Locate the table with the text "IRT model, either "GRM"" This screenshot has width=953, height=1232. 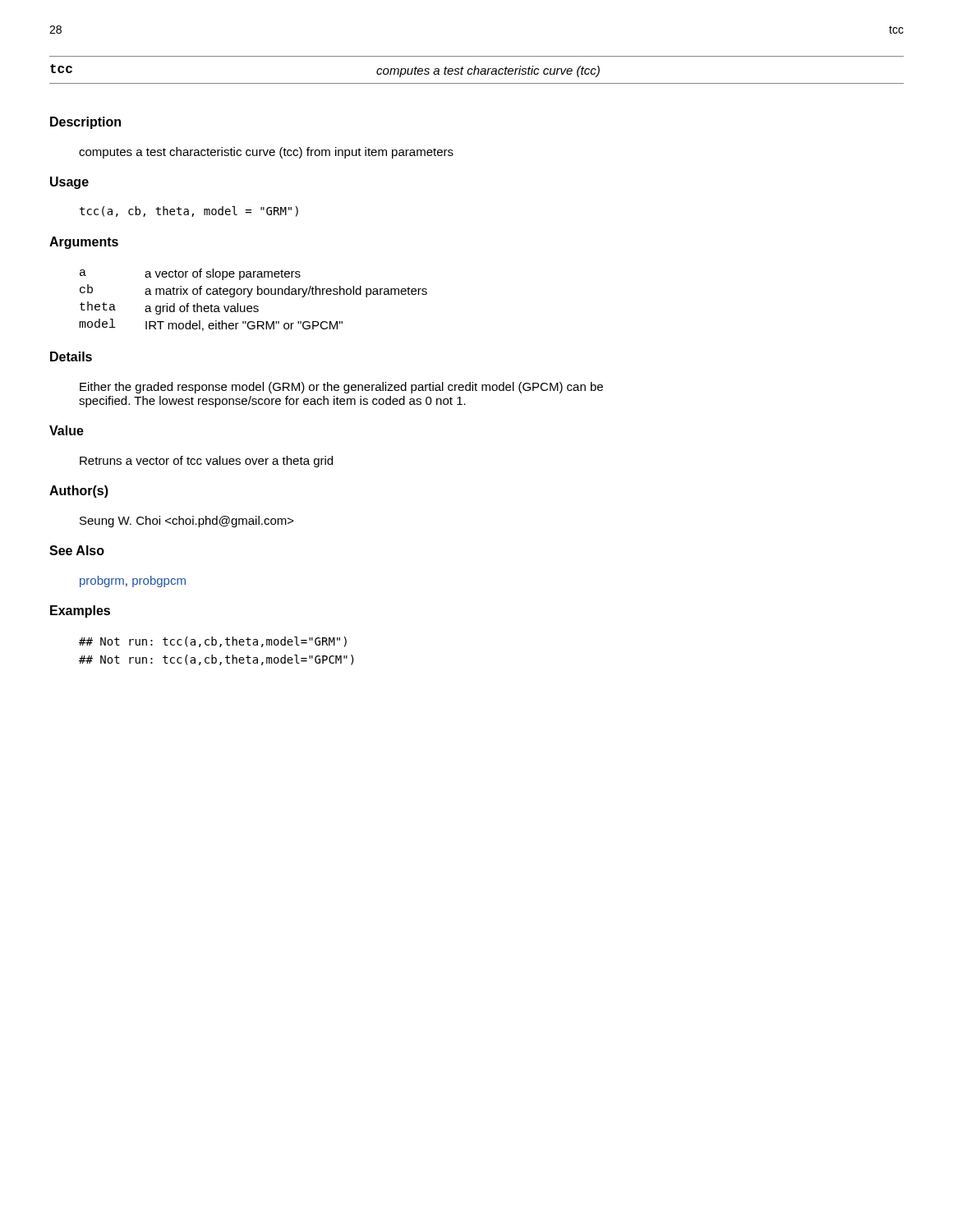(476, 299)
